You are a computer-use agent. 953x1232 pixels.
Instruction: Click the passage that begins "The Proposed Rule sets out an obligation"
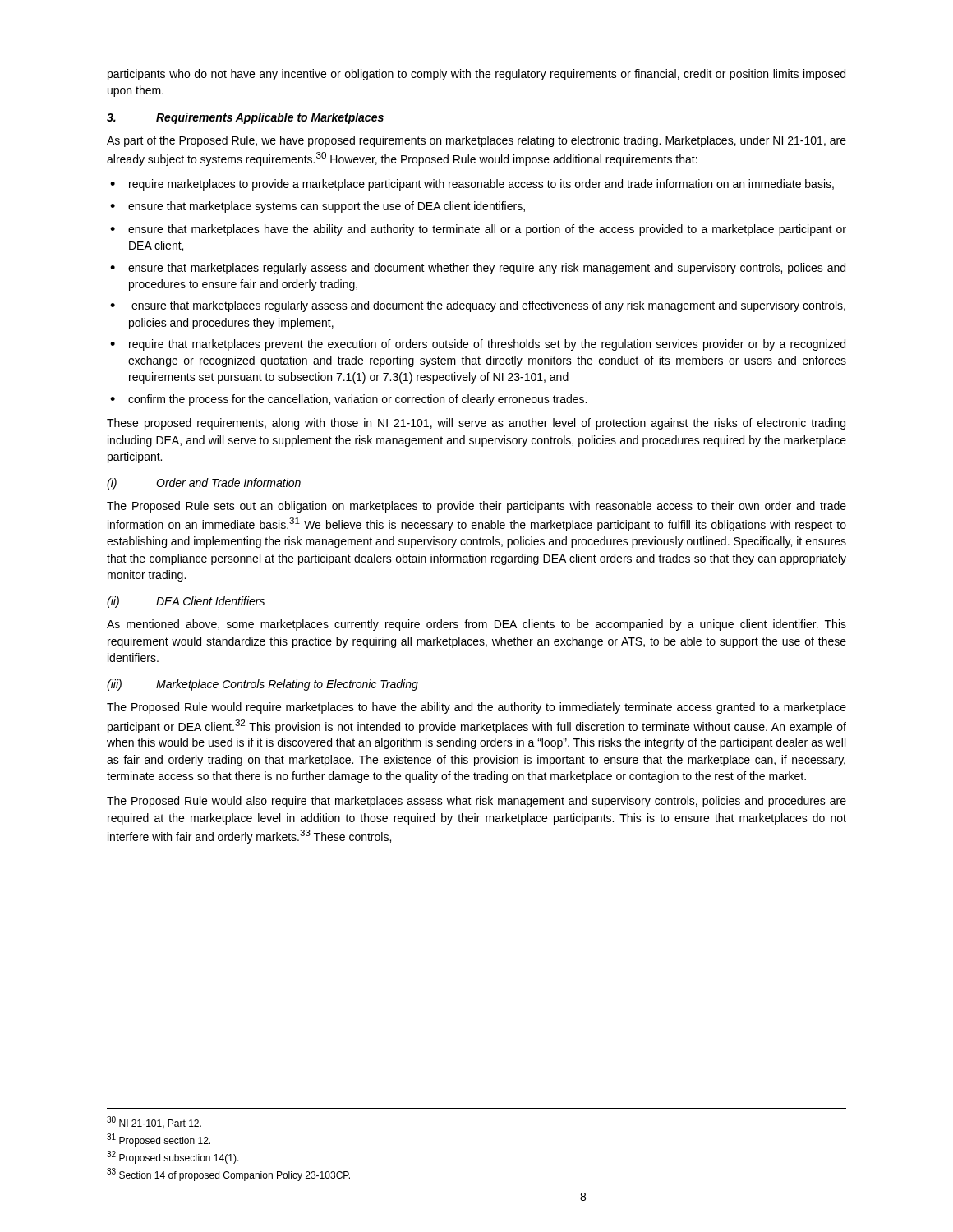476,541
